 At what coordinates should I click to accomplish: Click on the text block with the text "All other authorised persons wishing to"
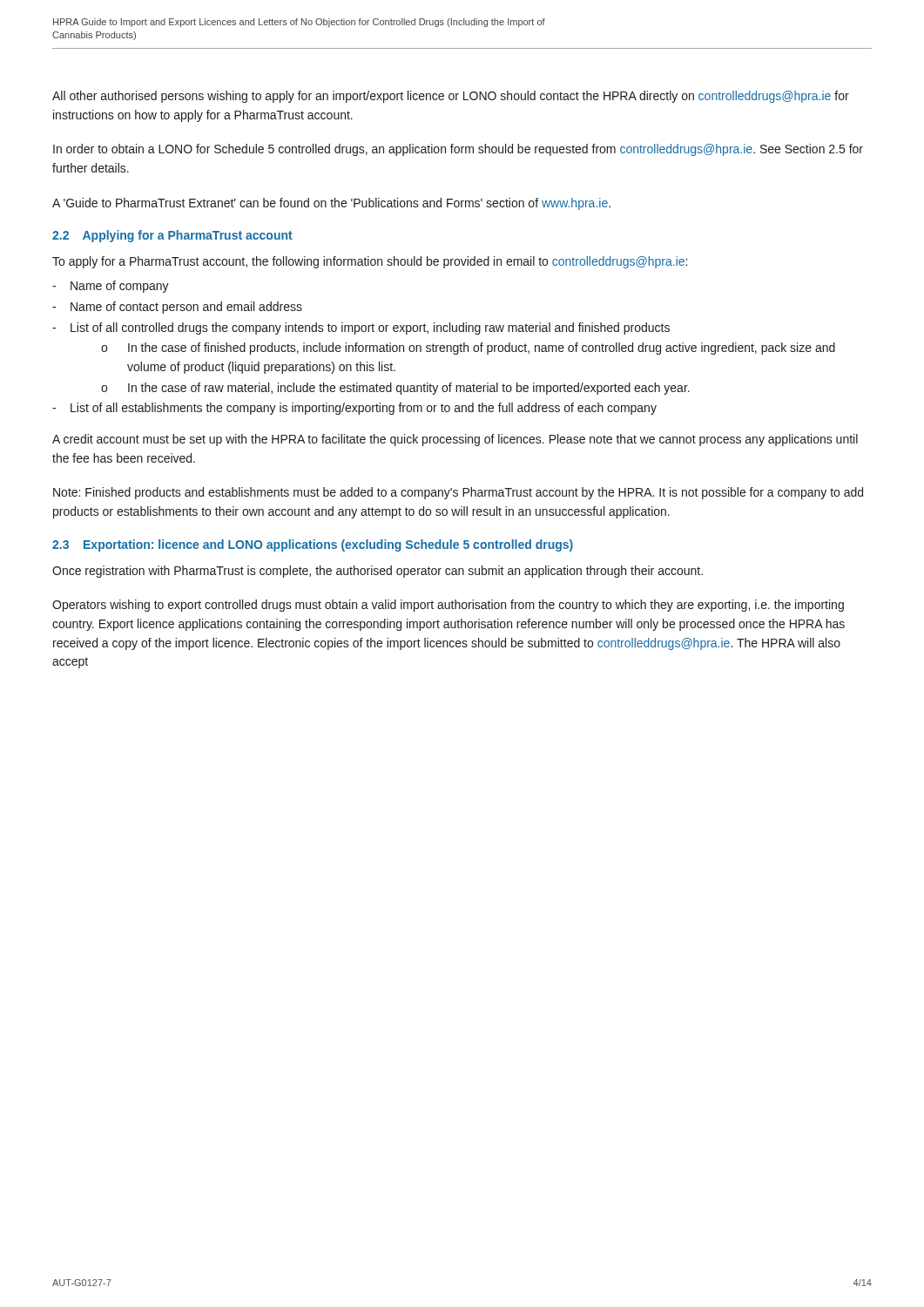point(451,105)
